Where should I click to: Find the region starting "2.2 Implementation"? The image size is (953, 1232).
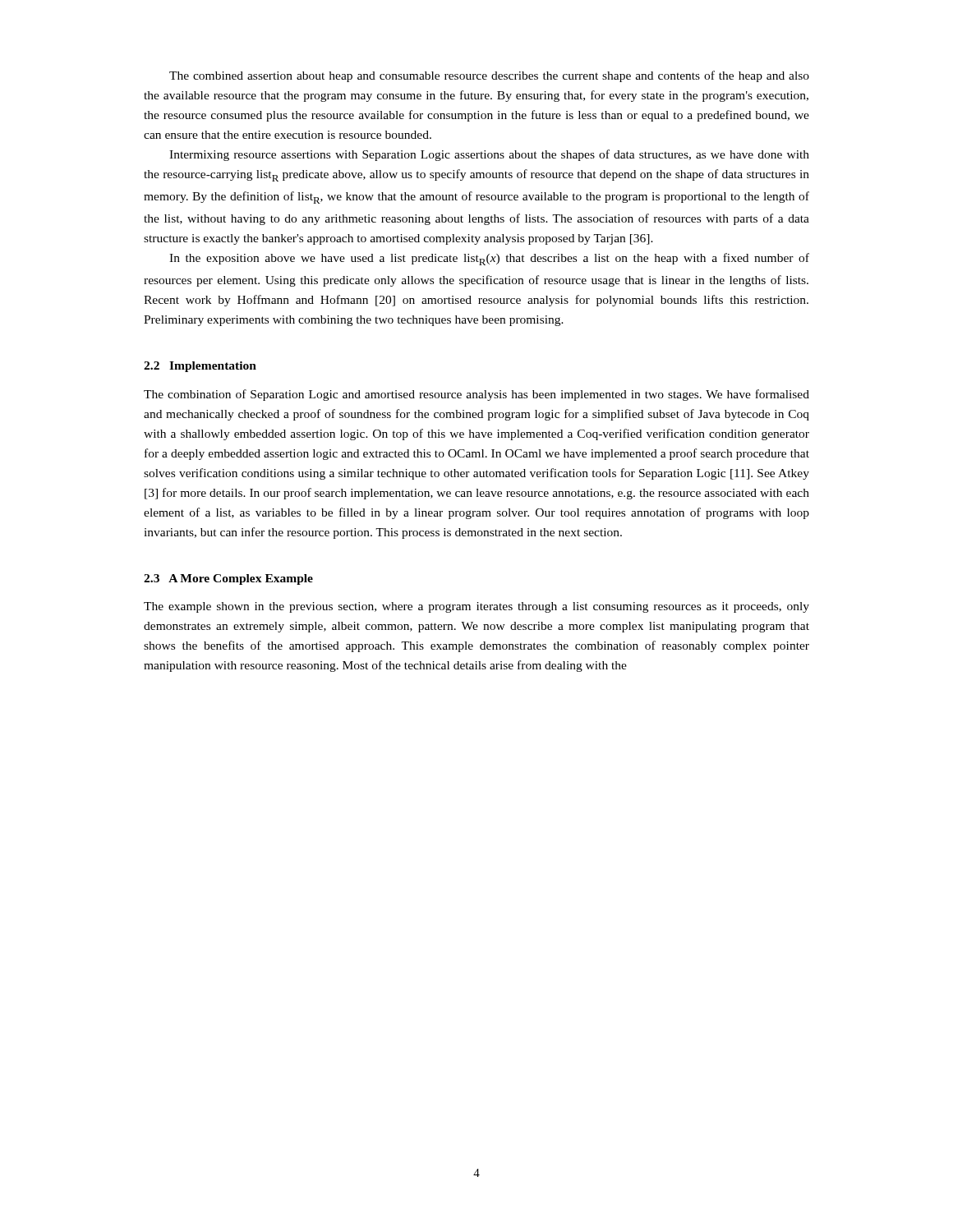200,367
